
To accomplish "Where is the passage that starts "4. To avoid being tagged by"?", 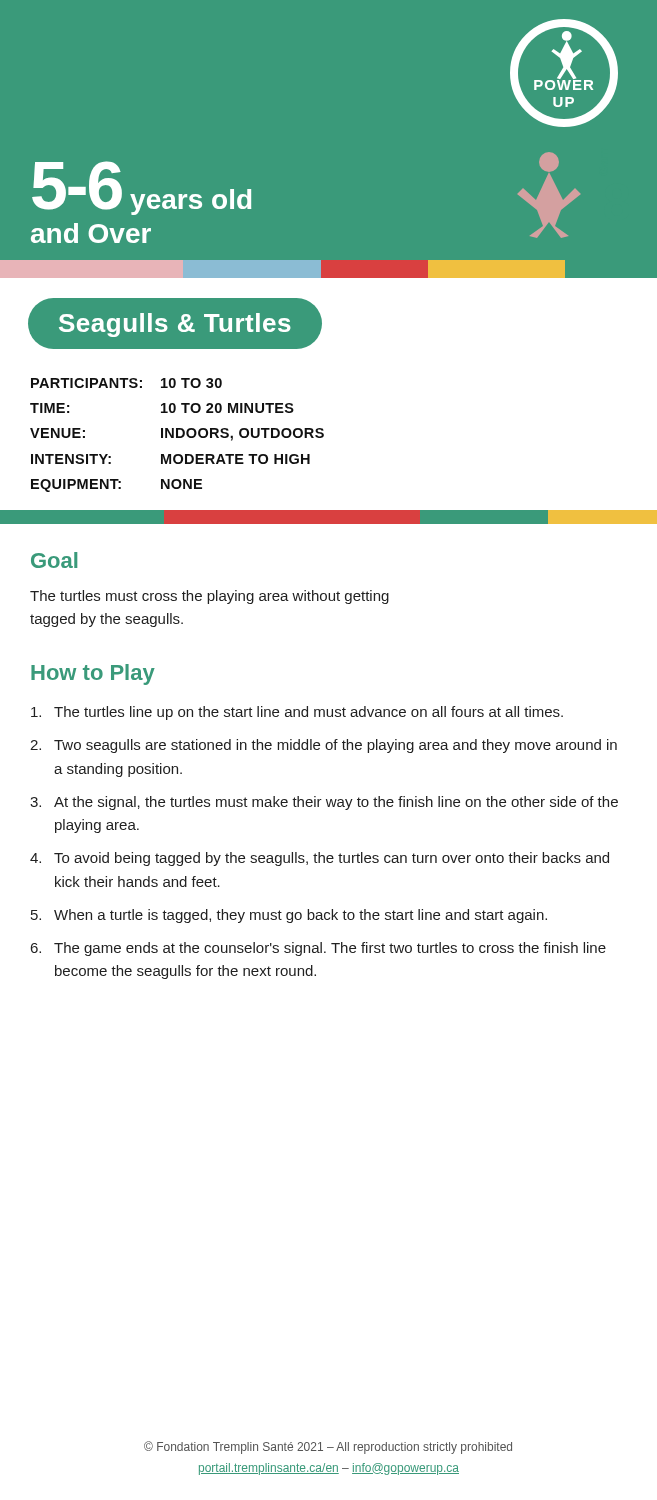I will tap(328, 870).
